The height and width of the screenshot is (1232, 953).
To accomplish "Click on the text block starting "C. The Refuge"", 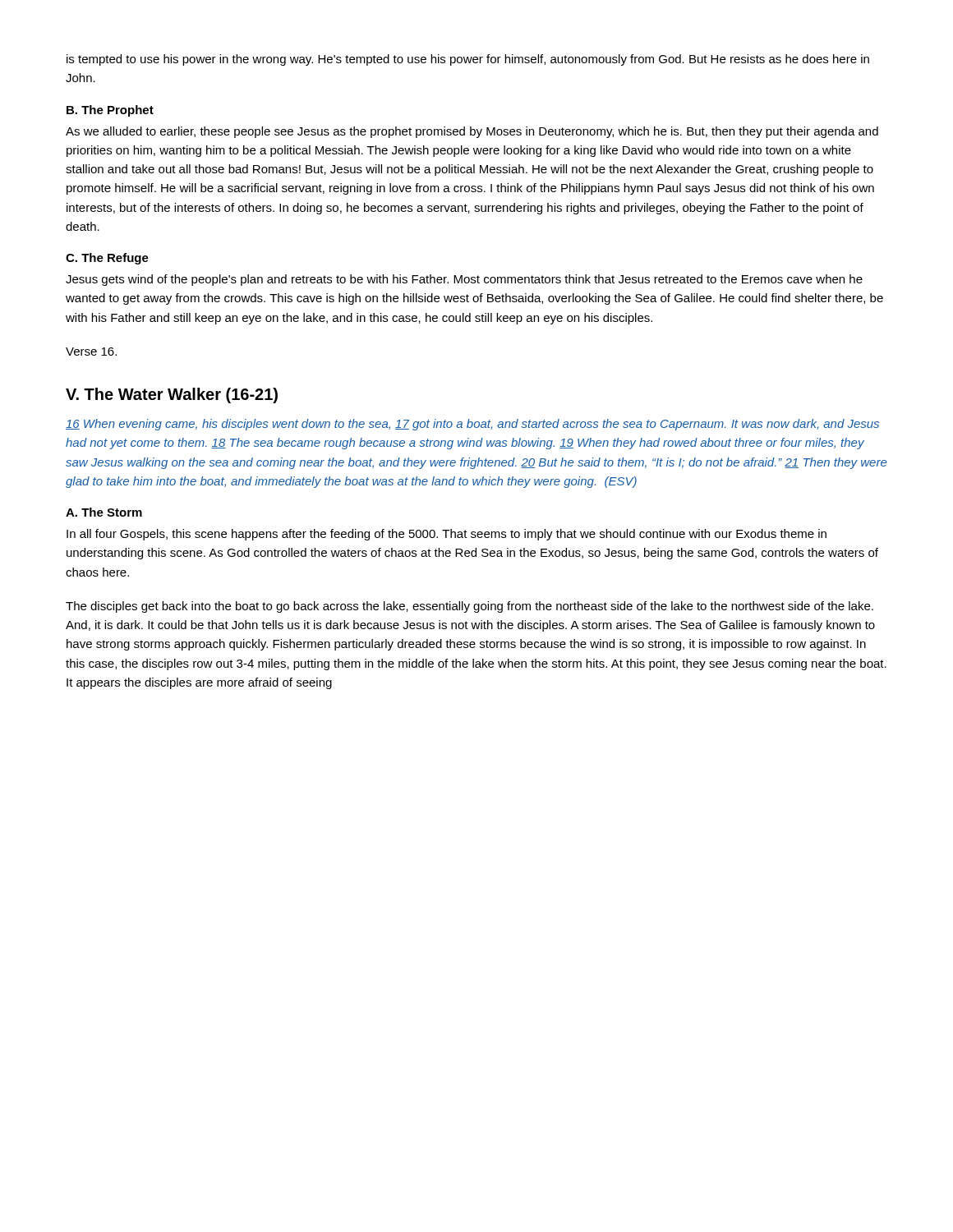I will (x=107, y=257).
